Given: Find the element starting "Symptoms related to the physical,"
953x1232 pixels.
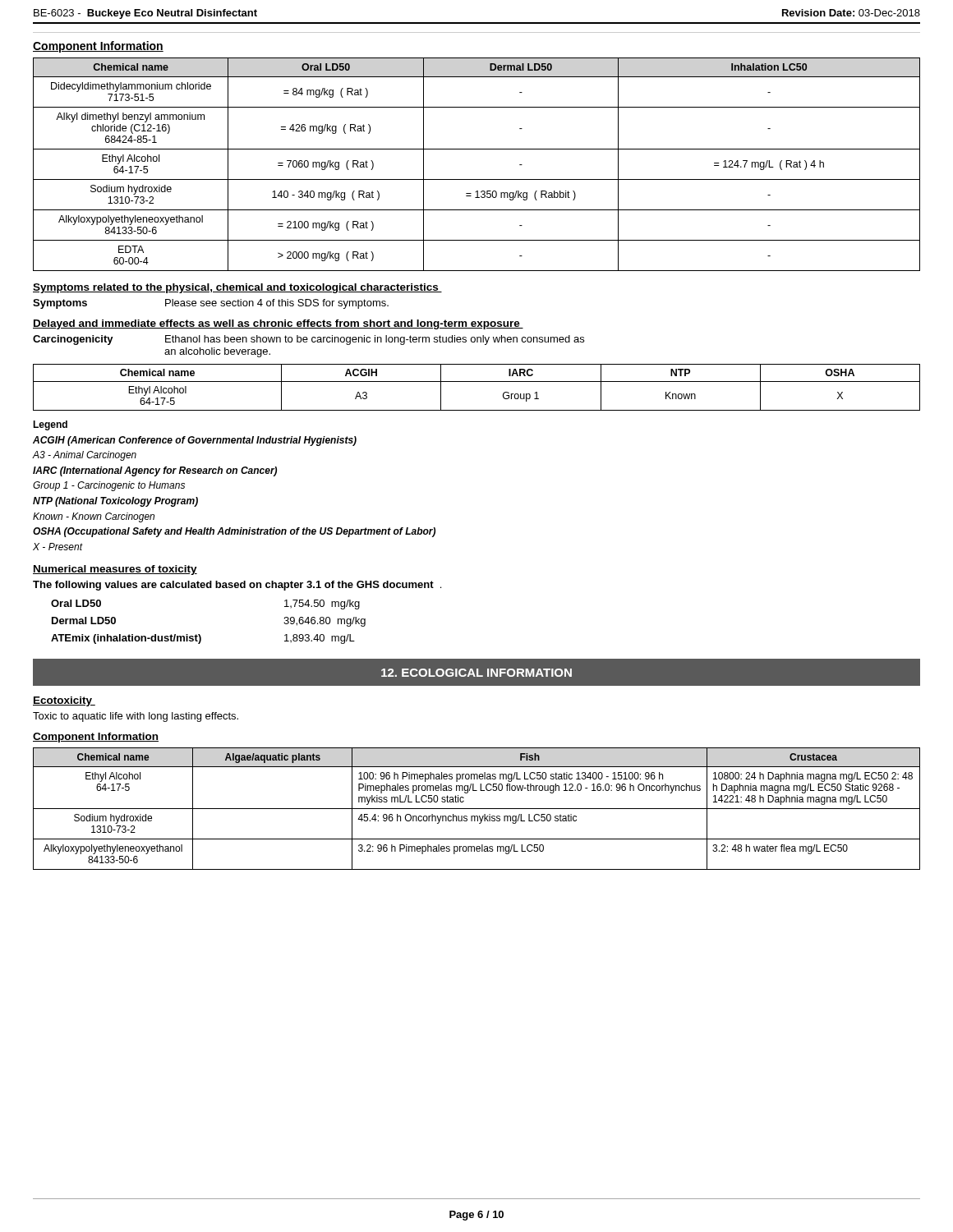Looking at the screenshot, I should (x=237, y=287).
